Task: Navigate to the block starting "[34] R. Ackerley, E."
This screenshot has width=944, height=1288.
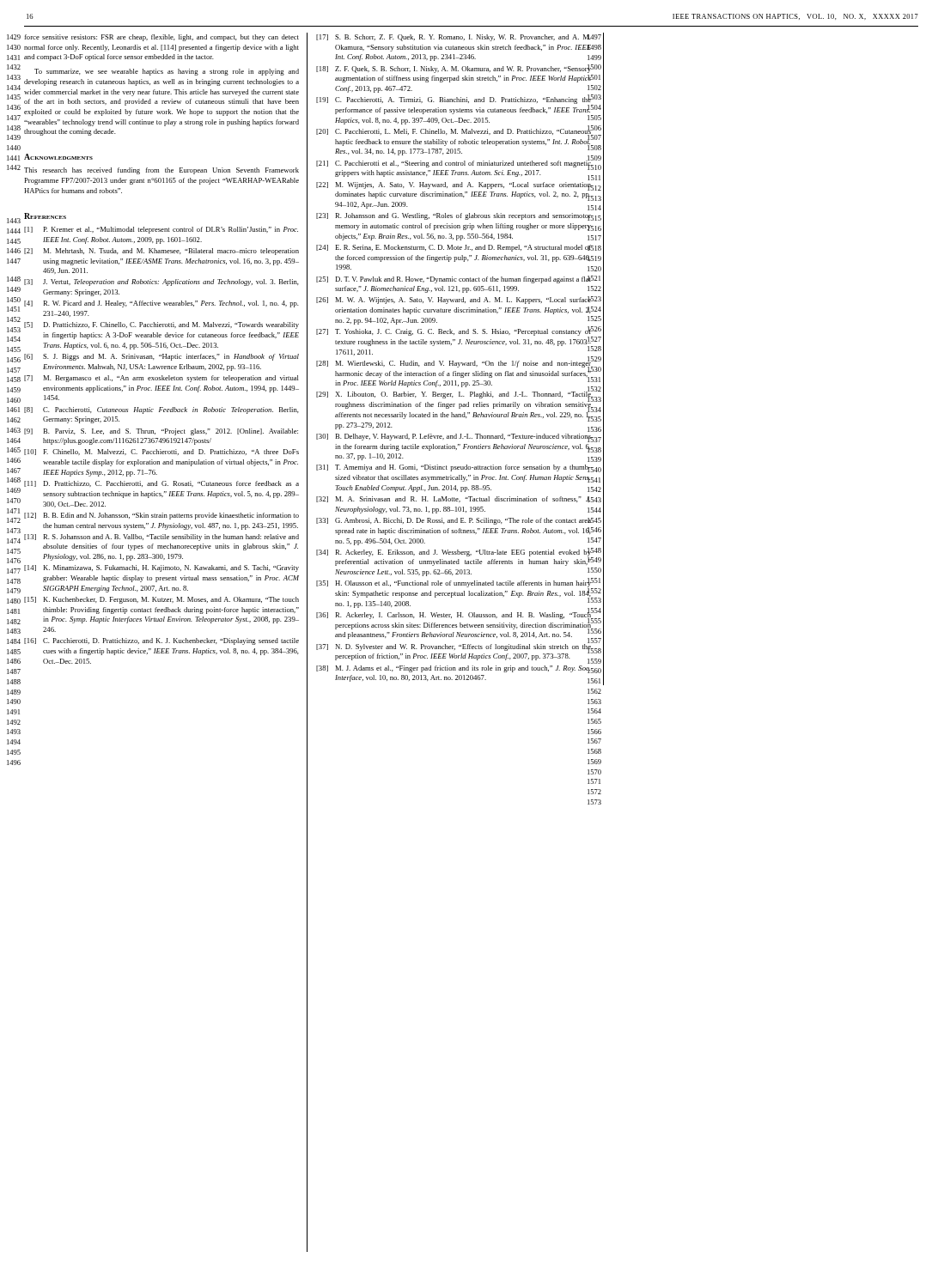Action: click(453, 563)
